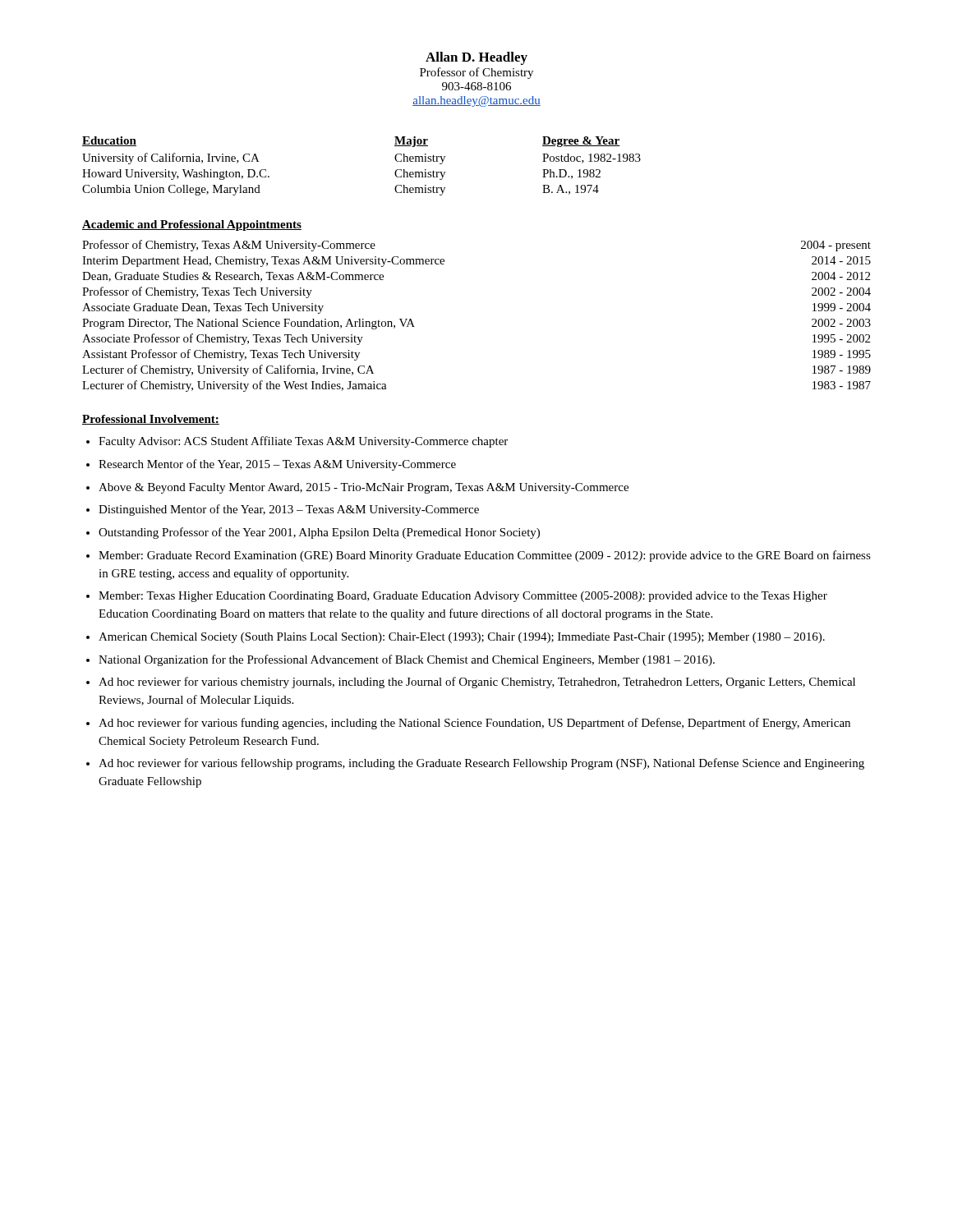This screenshot has height=1232, width=953.
Task: Locate the block of text that opens with "Faculty Advisor: ACS Student Affiliate Texas"
Action: [x=303, y=441]
